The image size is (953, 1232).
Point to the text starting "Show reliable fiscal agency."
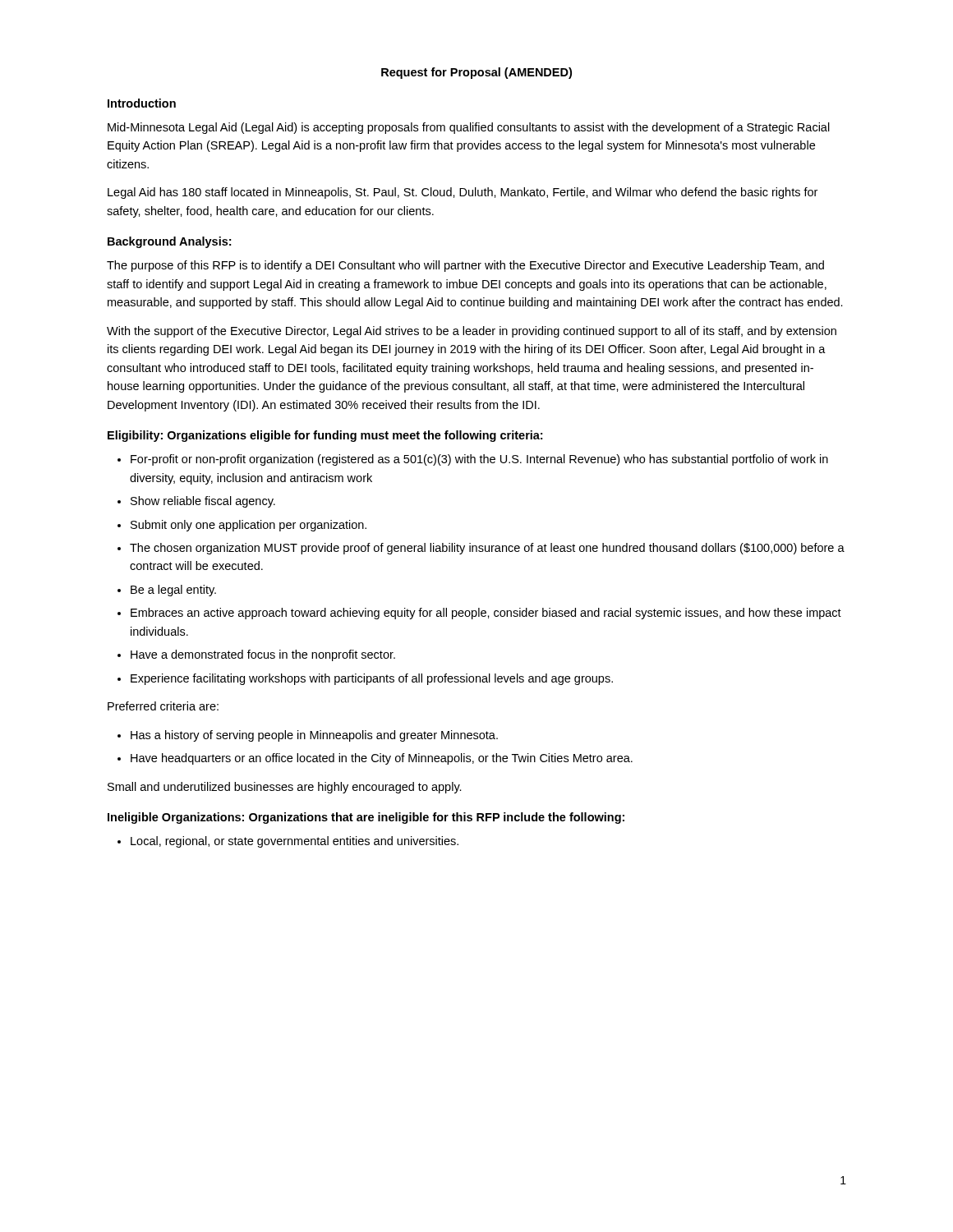click(x=203, y=501)
